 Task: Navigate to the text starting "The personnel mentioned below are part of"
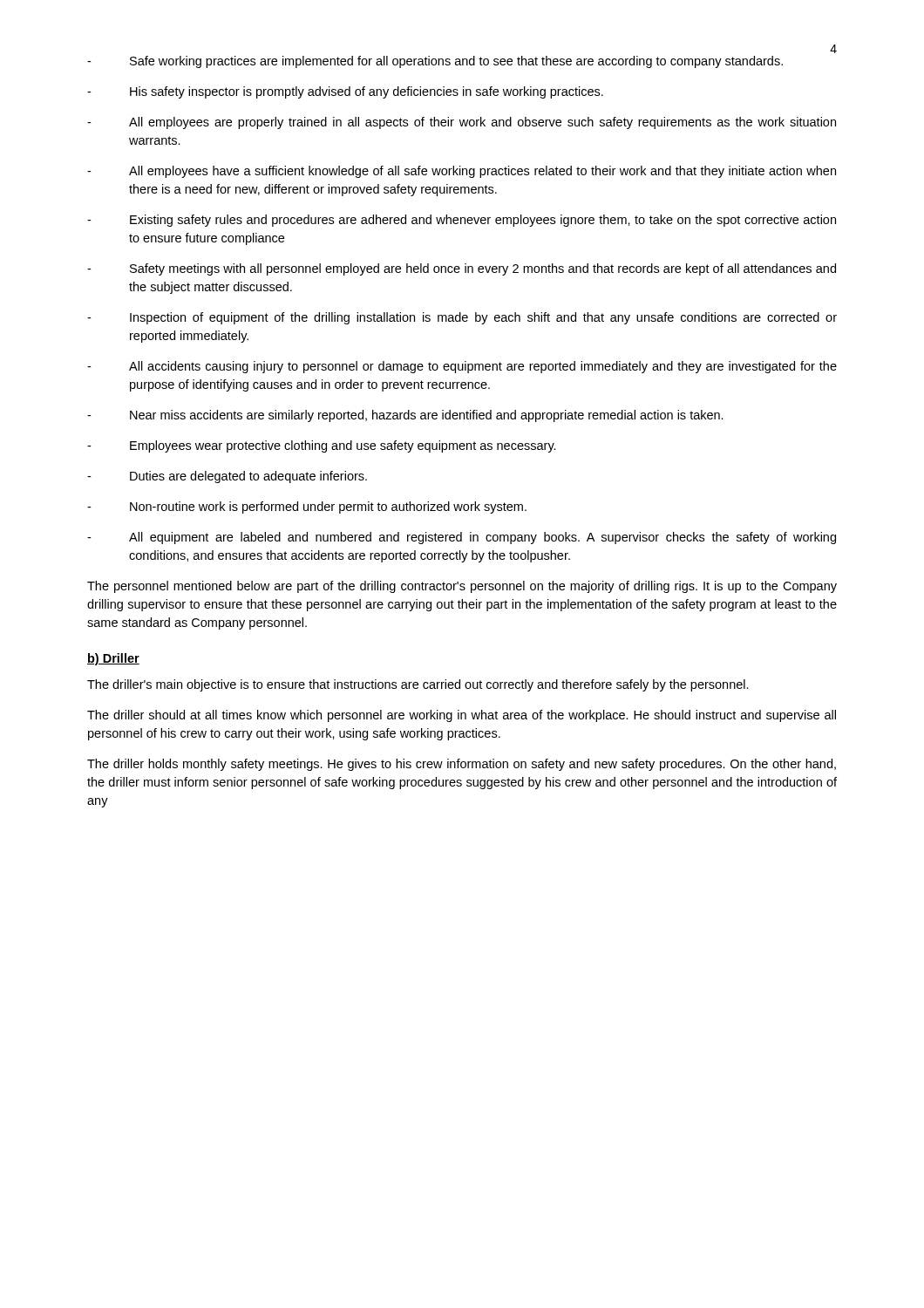coord(462,605)
